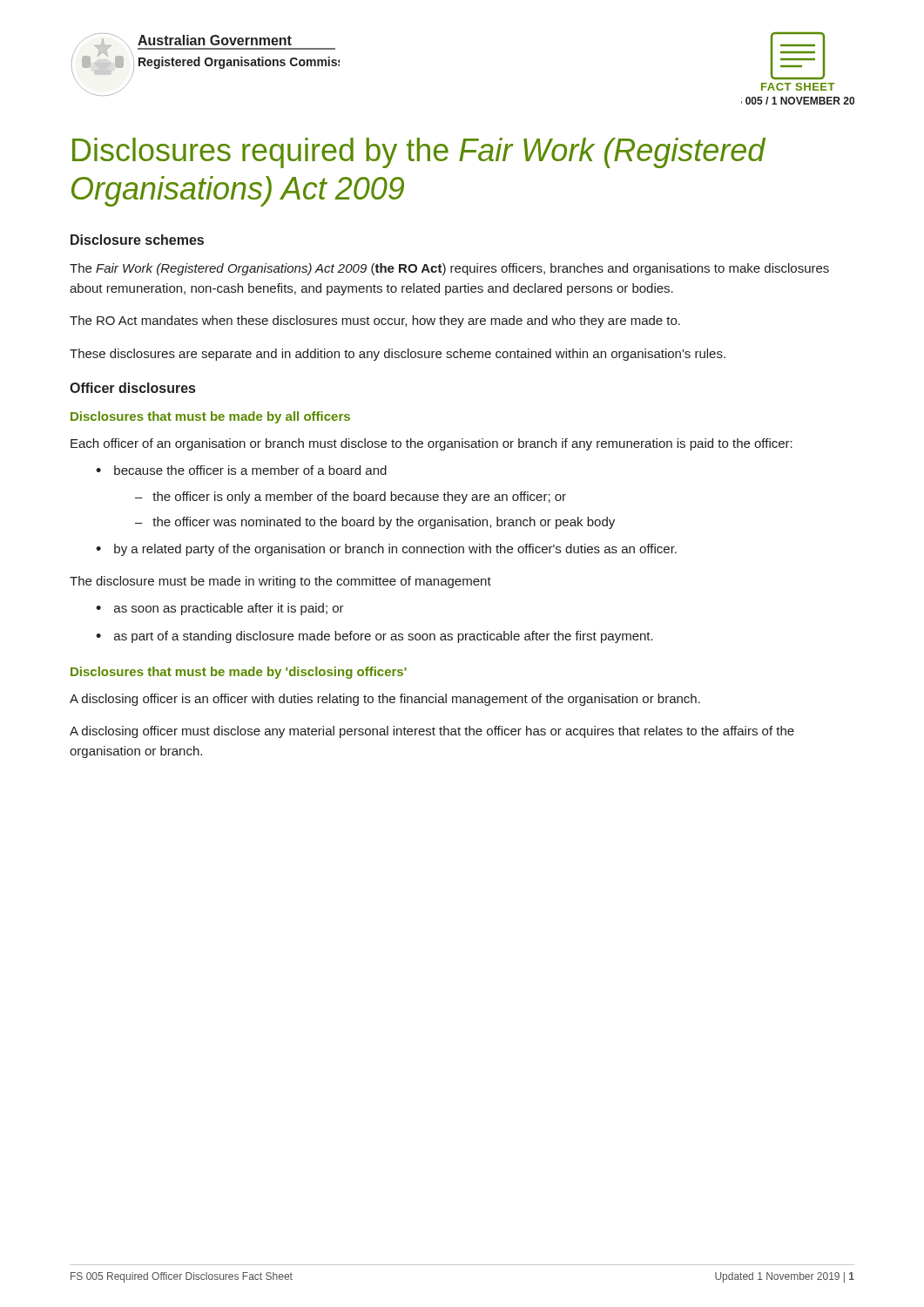Viewport: 924px width, 1307px height.
Task: Where is the passage that starts "A disclosing officer must disclose"?
Action: (432, 741)
